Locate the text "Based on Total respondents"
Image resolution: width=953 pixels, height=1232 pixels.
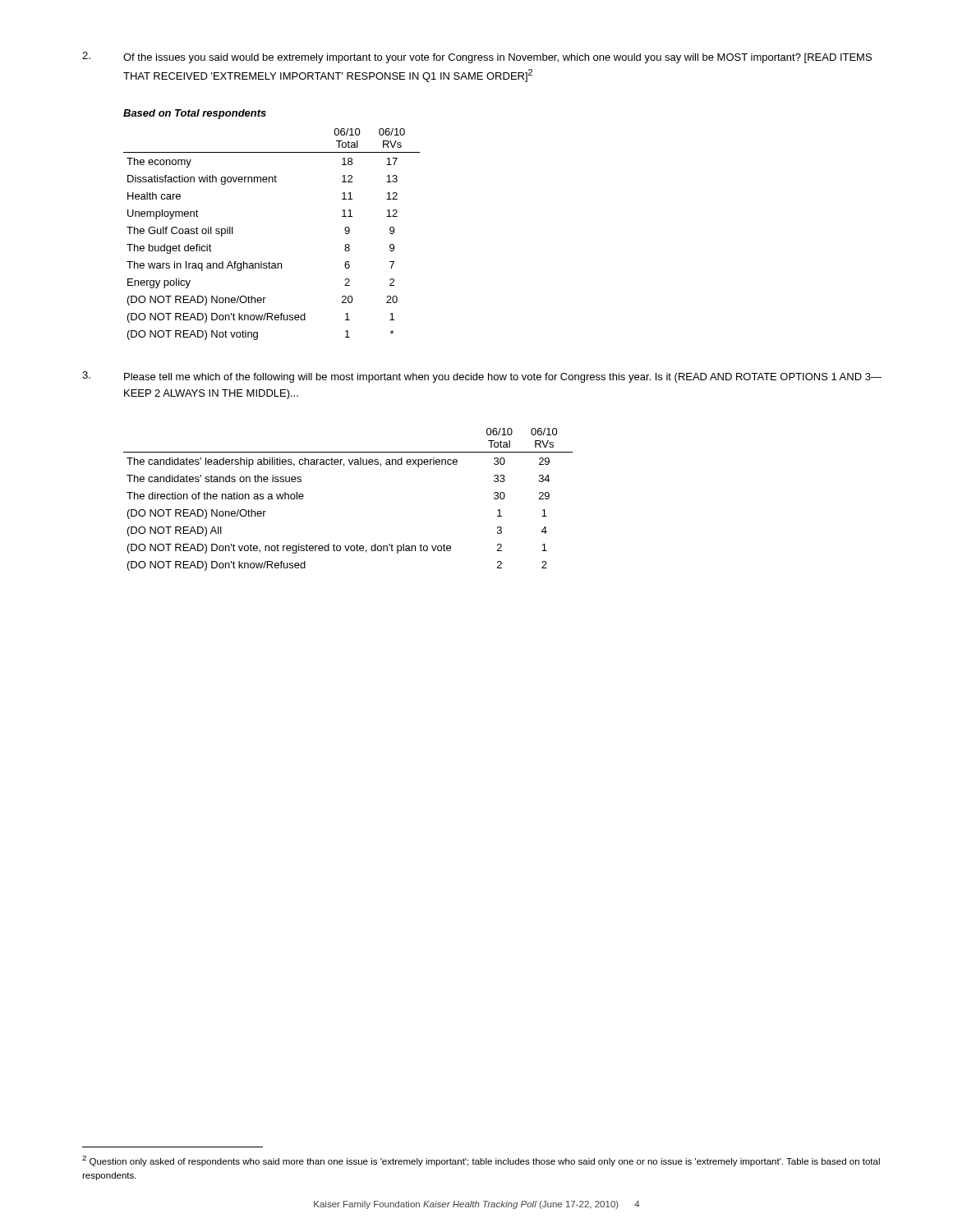click(x=195, y=113)
